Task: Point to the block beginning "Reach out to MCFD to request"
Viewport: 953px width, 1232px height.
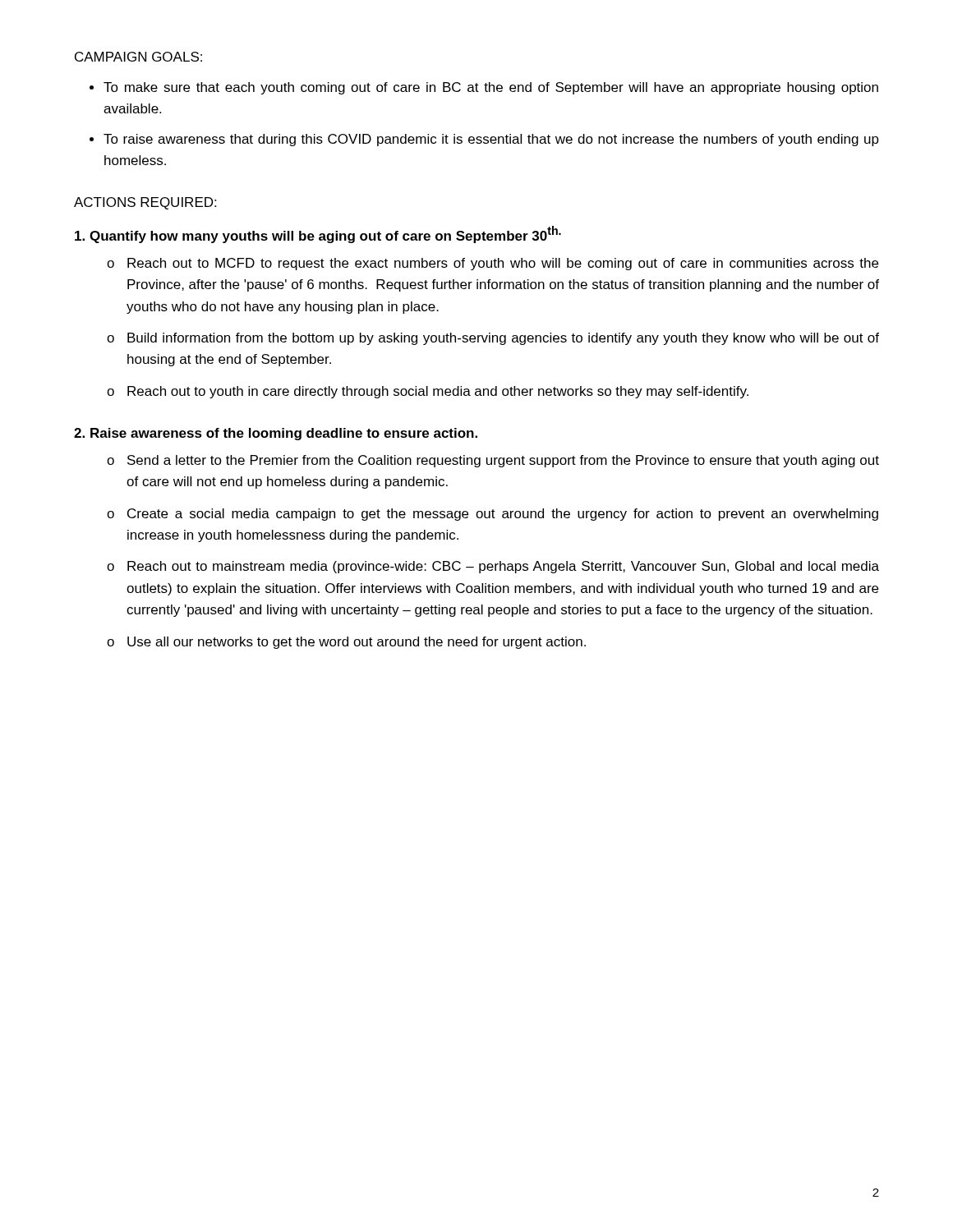Action: pos(503,285)
